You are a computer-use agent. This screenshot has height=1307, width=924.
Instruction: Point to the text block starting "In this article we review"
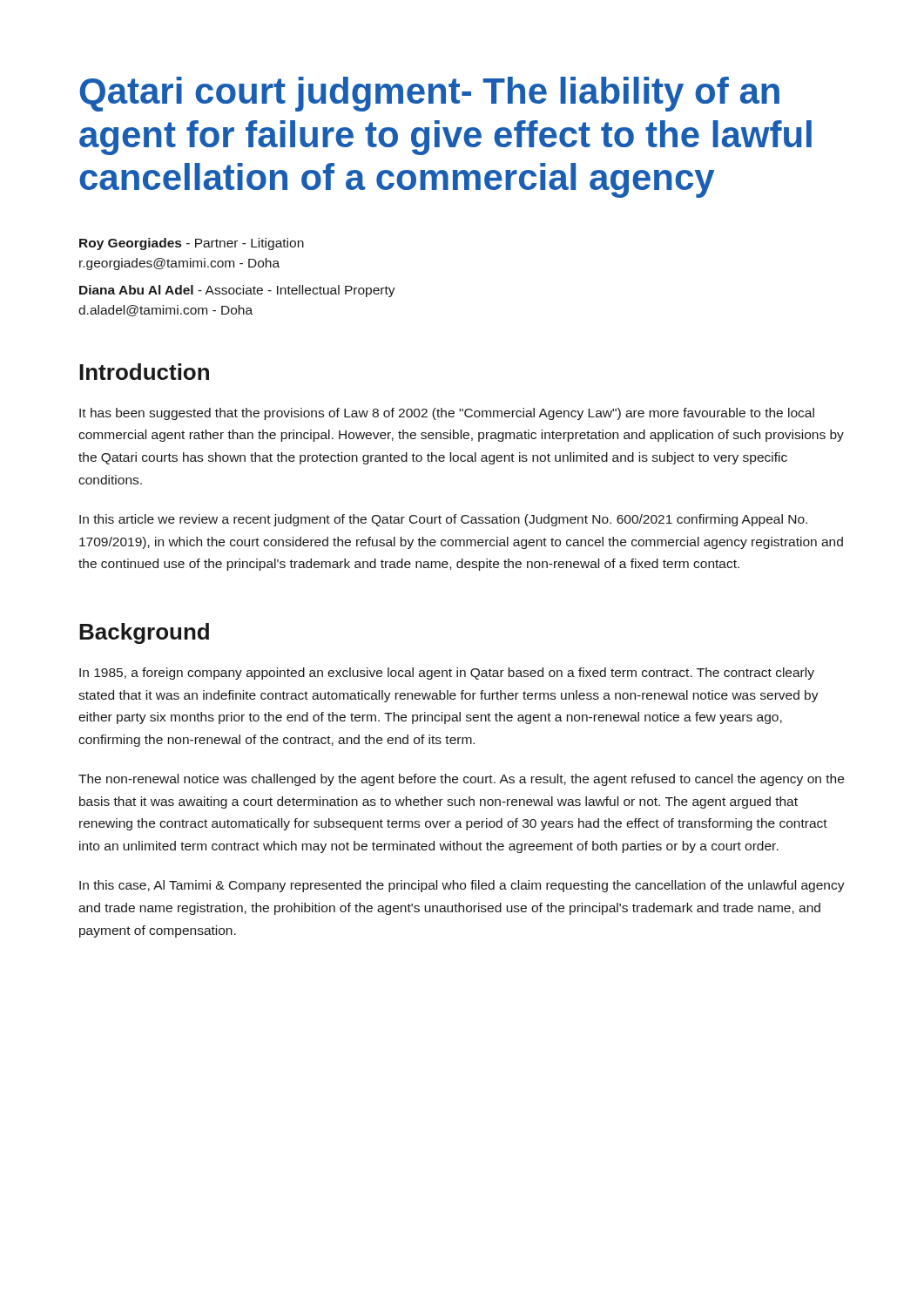pos(461,541)
